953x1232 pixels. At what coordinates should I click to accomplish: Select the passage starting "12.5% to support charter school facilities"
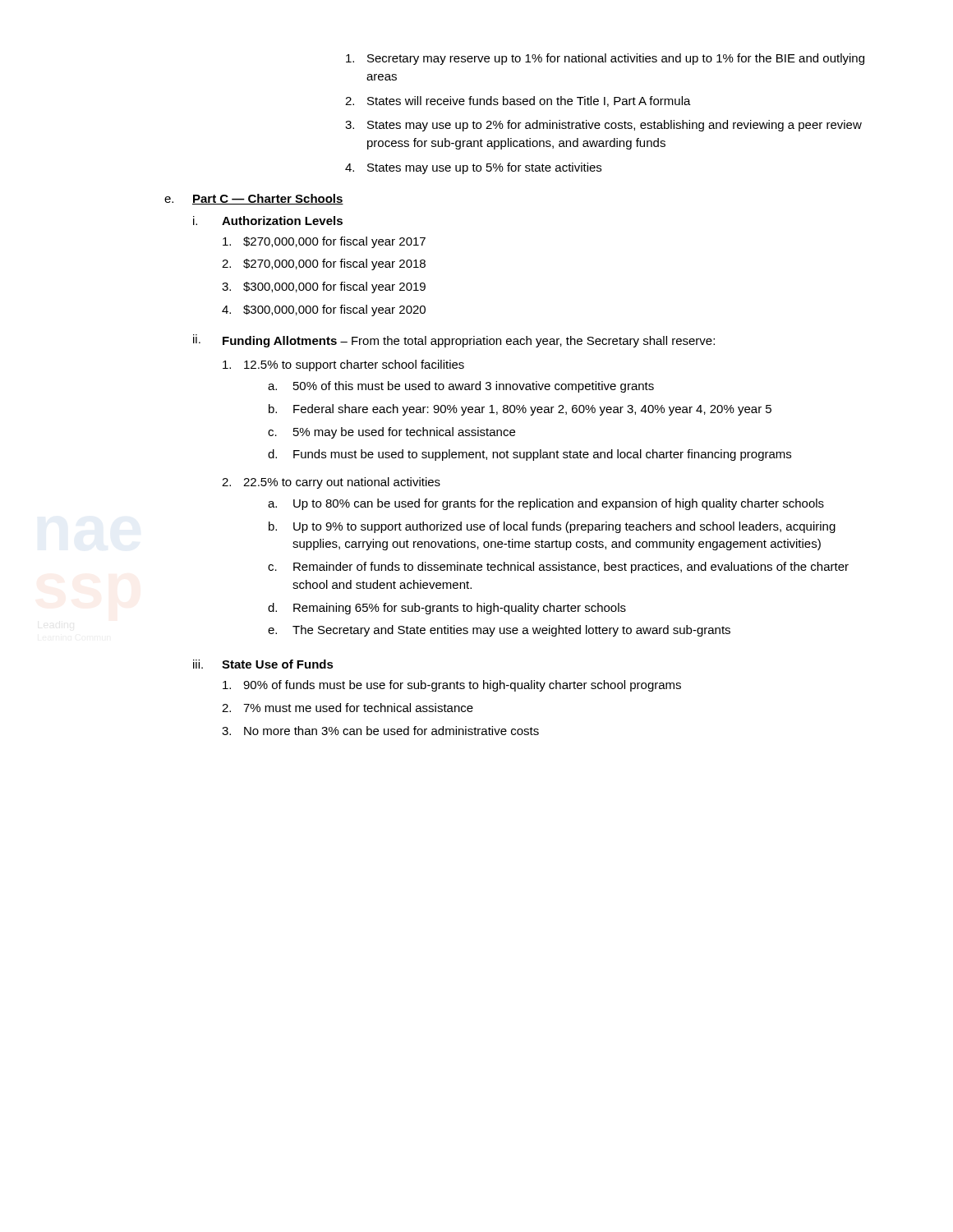click(507, 412)
